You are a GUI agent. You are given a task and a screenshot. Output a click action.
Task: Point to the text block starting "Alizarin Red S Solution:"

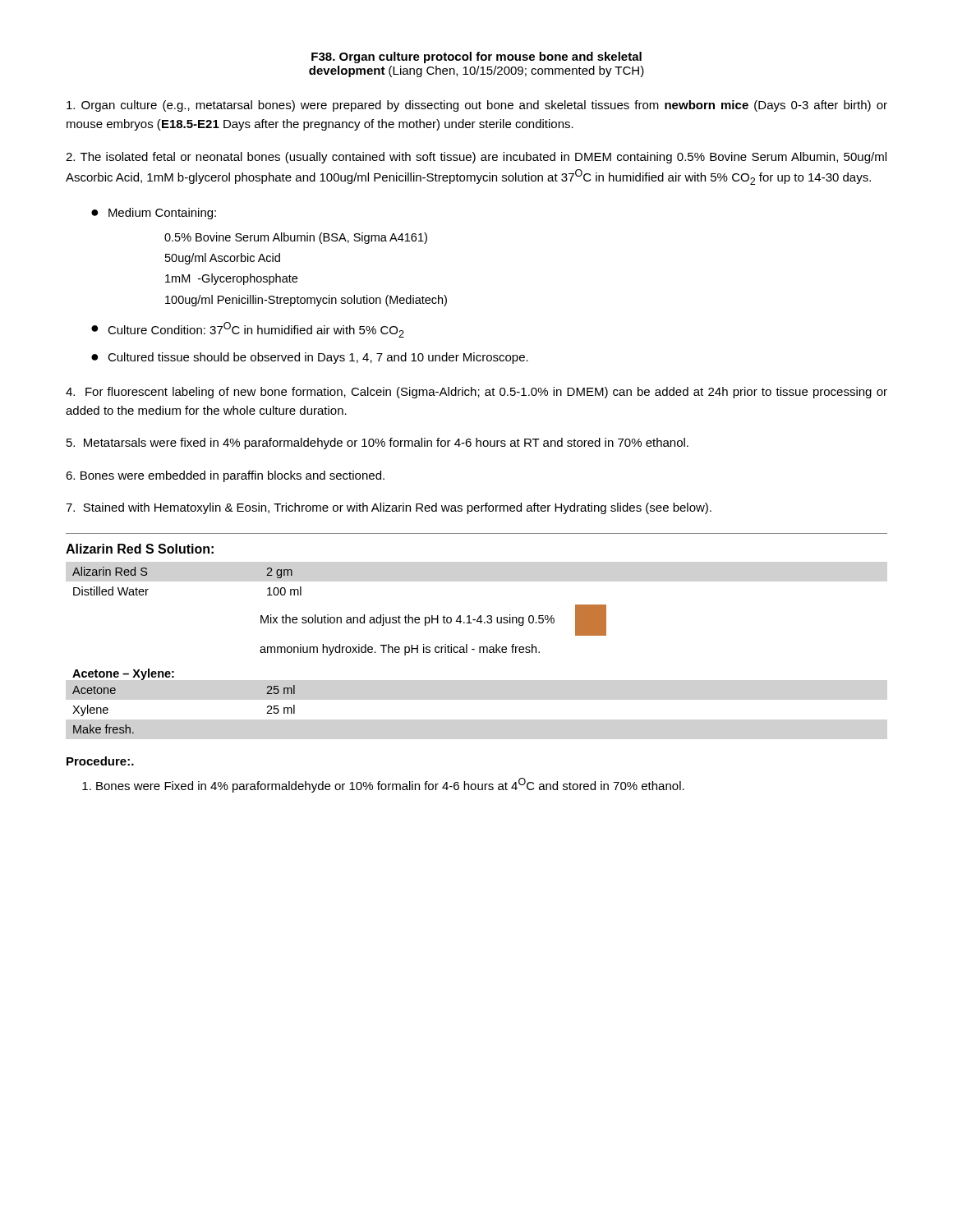coord(140,549)
